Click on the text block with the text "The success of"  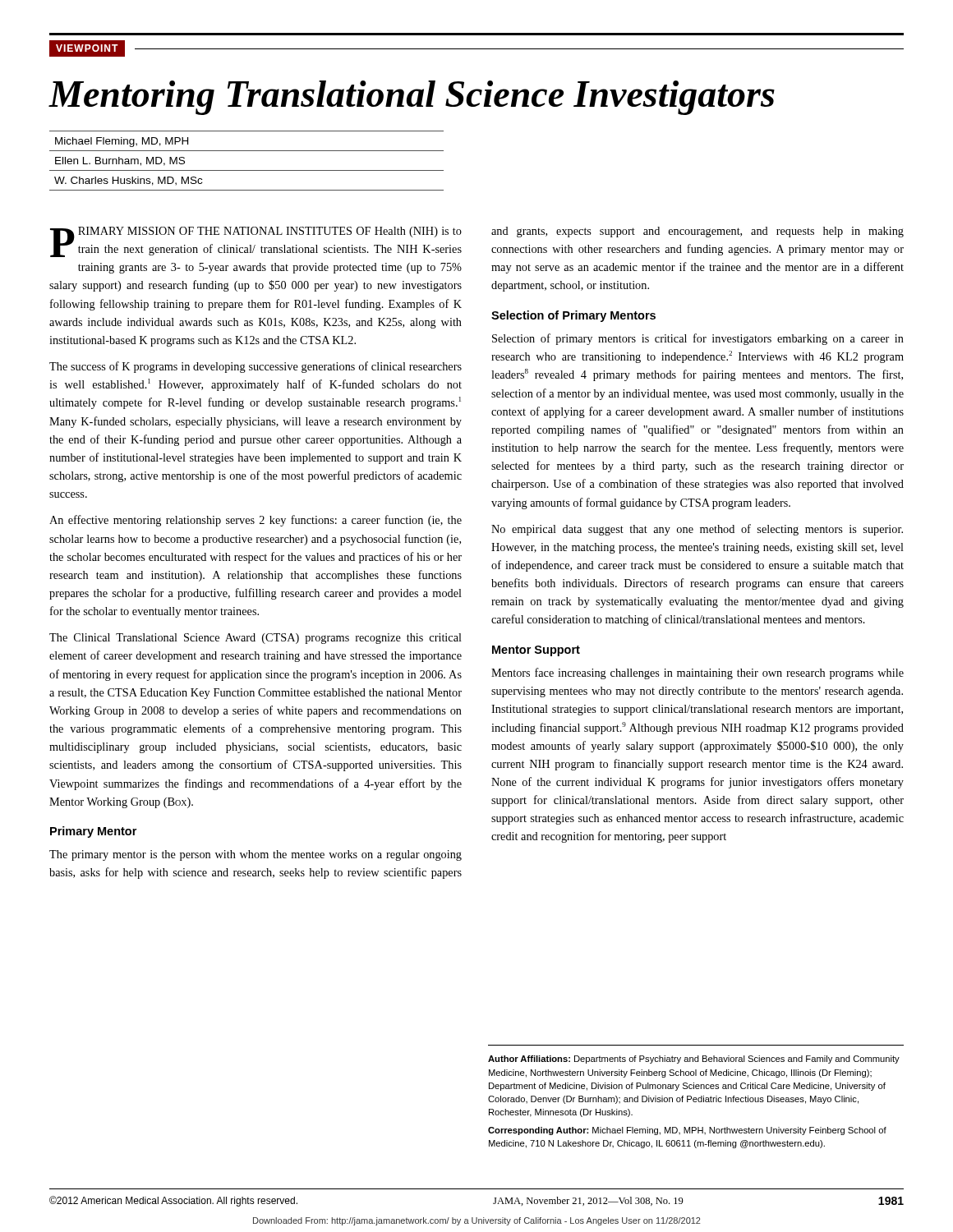[255, 430]
